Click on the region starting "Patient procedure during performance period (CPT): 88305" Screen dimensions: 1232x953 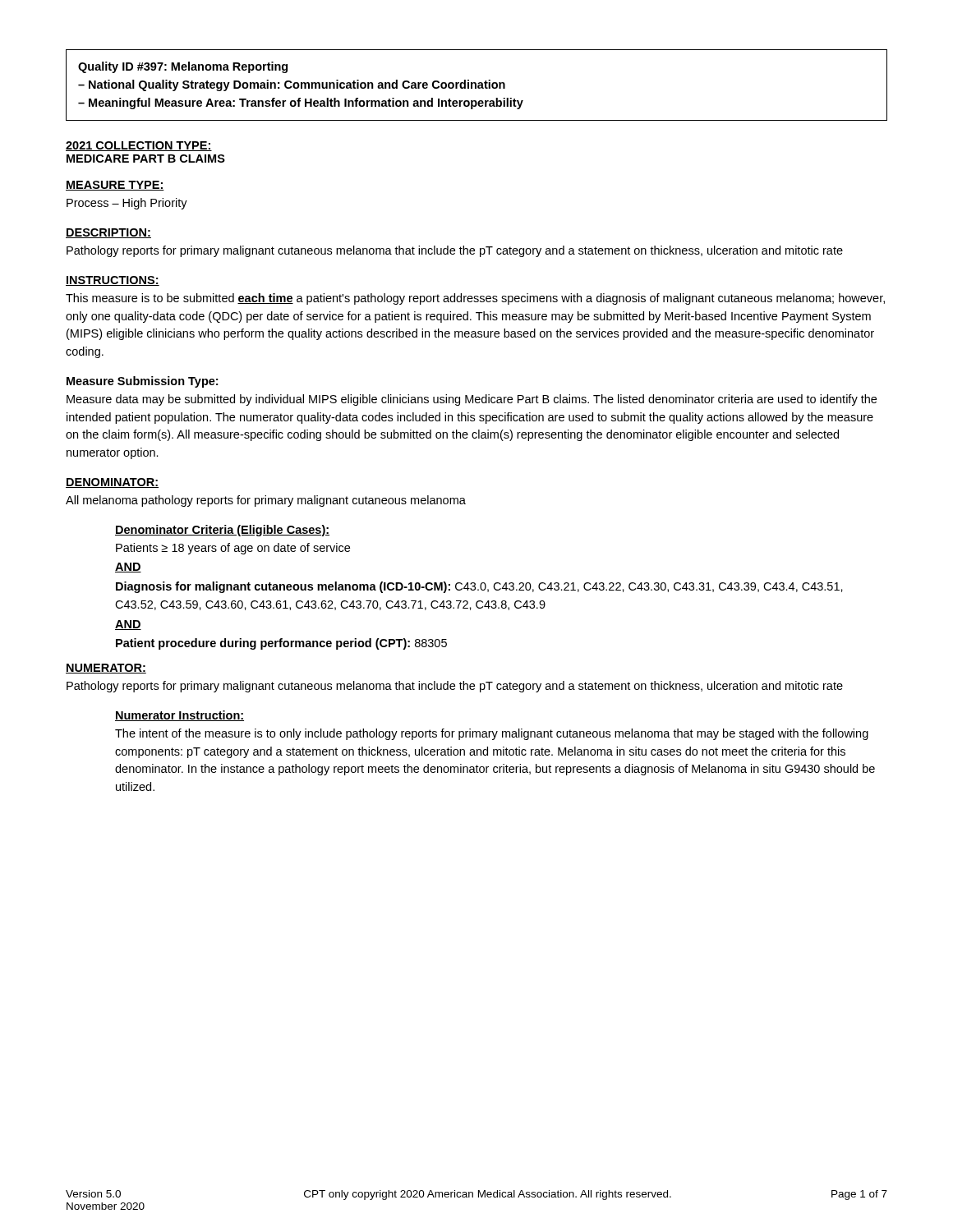tap(281, 644)
